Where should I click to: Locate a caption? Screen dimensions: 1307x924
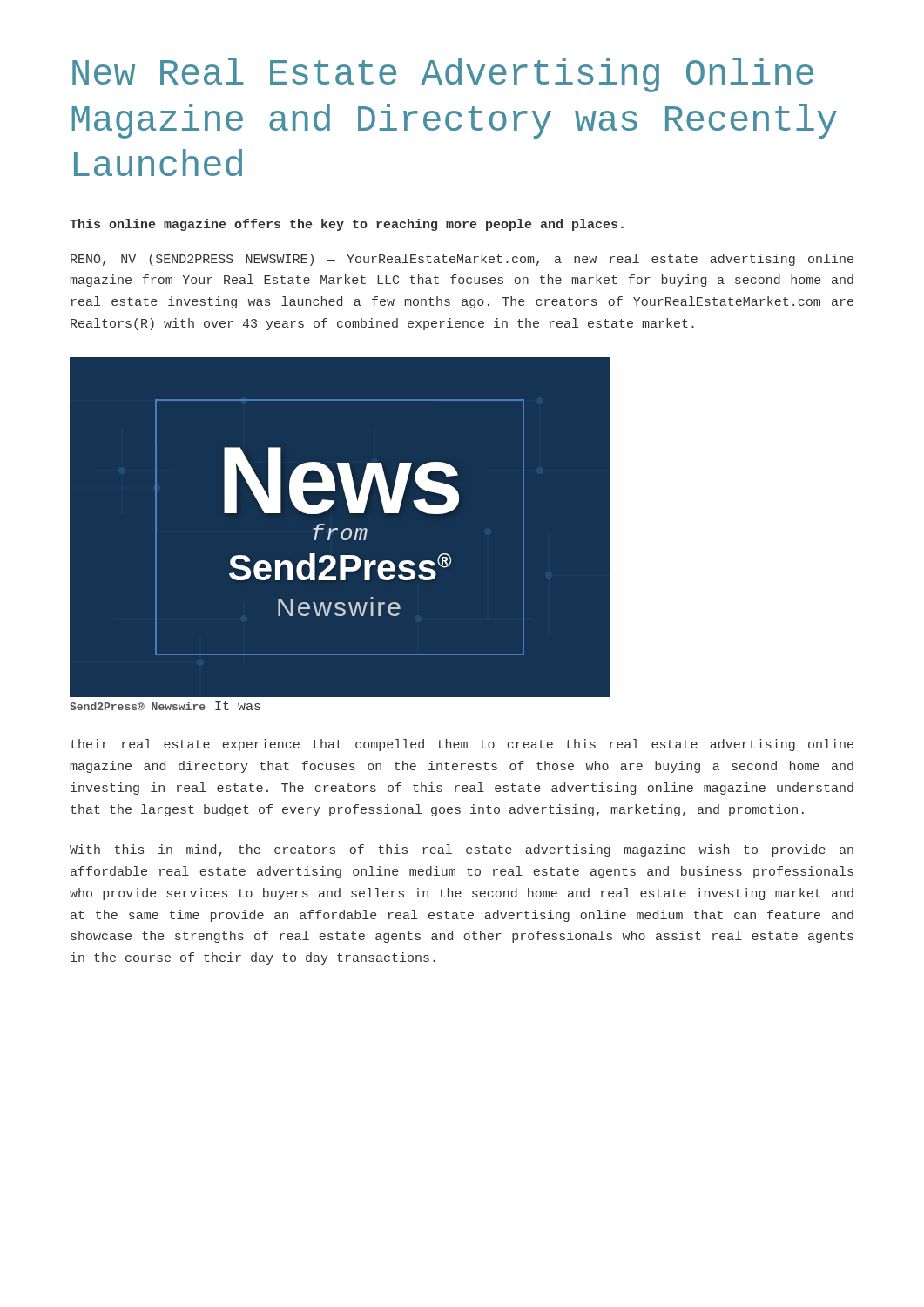(x=138, y=707)
